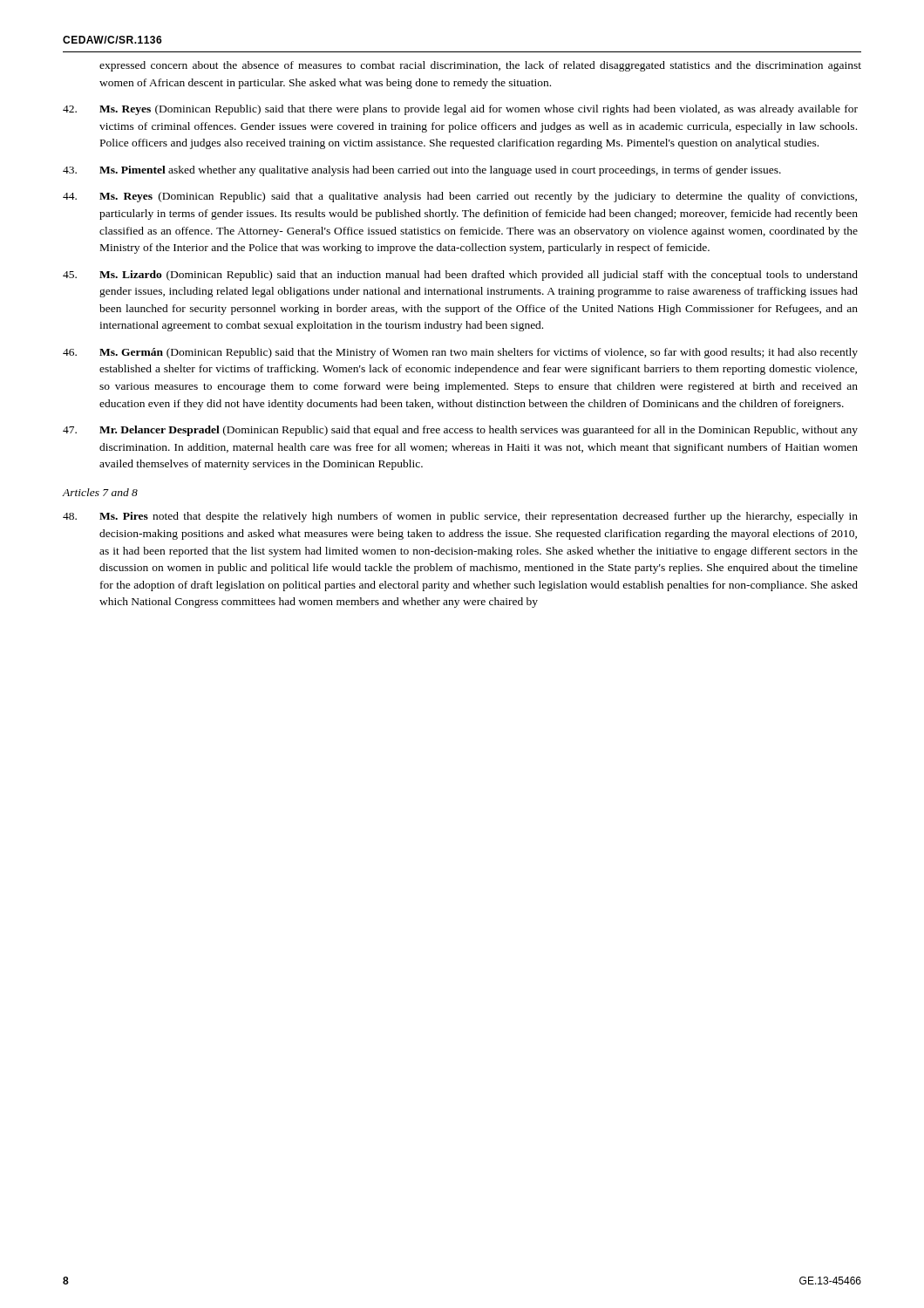The image size is (924, 1308).
Task: Click on the text block containing "Ms. Pires noted that despite the"
Action: 460,559
